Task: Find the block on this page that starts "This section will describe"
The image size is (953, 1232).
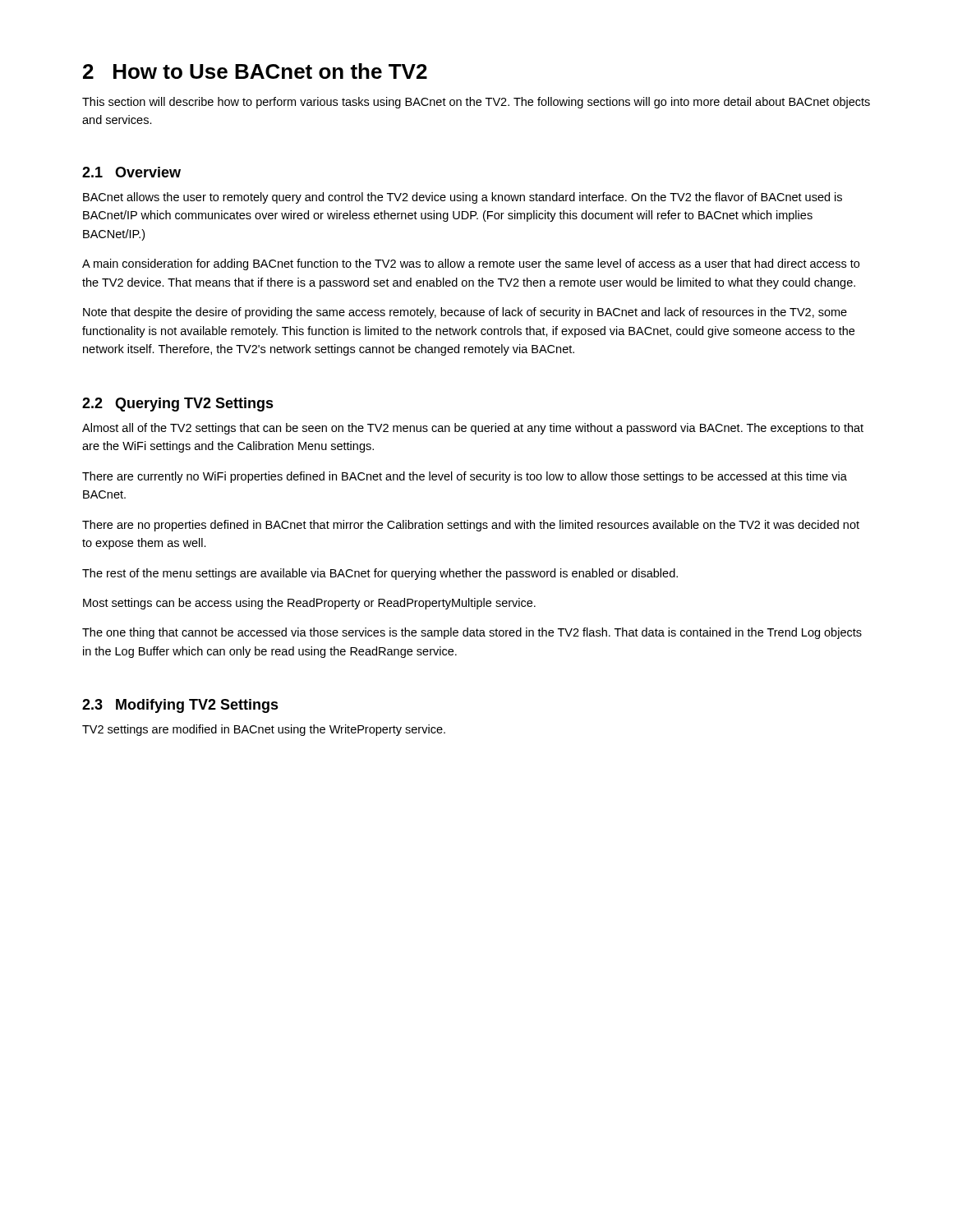Action: coord(476,111)
